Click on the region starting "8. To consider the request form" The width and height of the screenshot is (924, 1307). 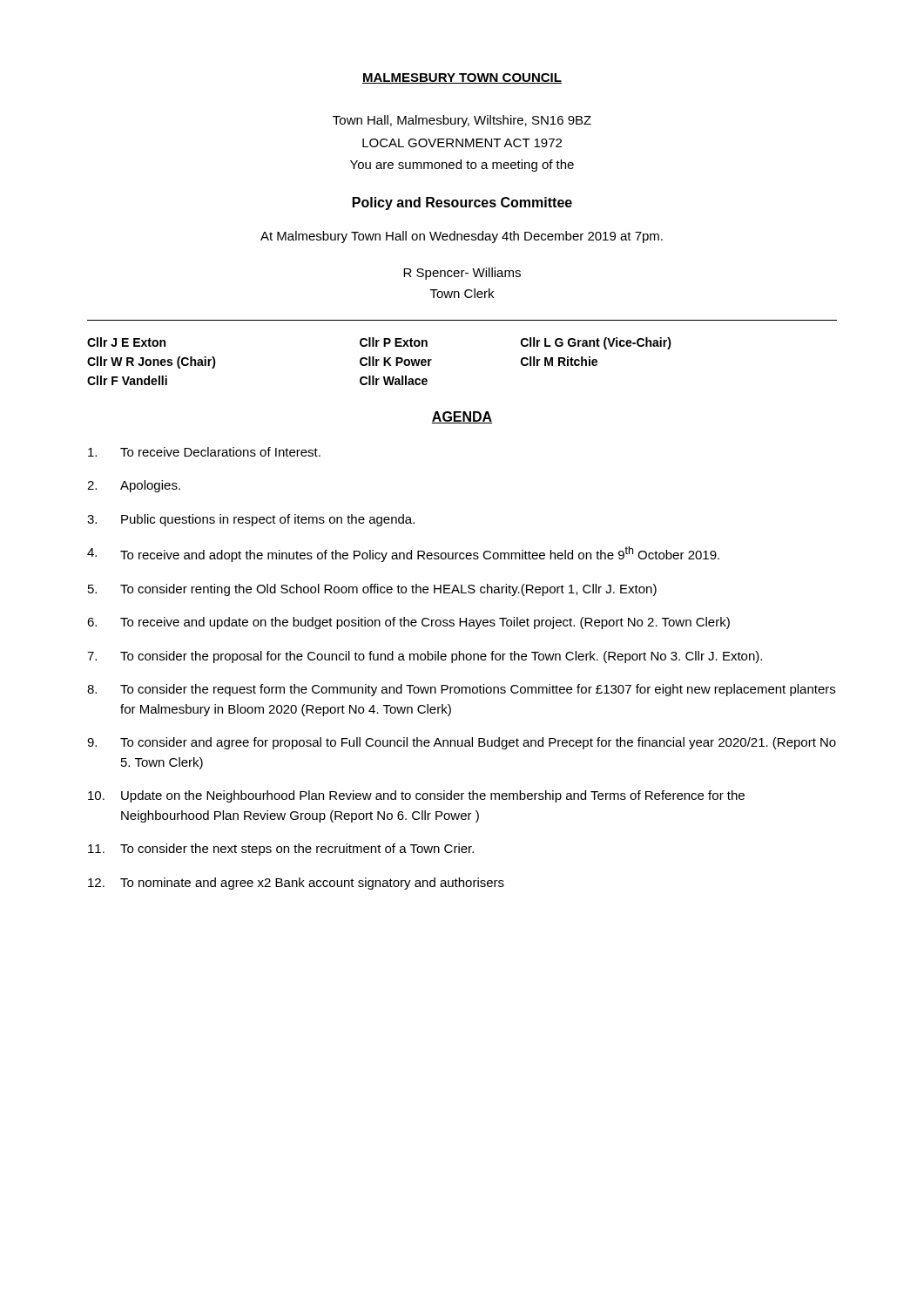pos(462,699)
